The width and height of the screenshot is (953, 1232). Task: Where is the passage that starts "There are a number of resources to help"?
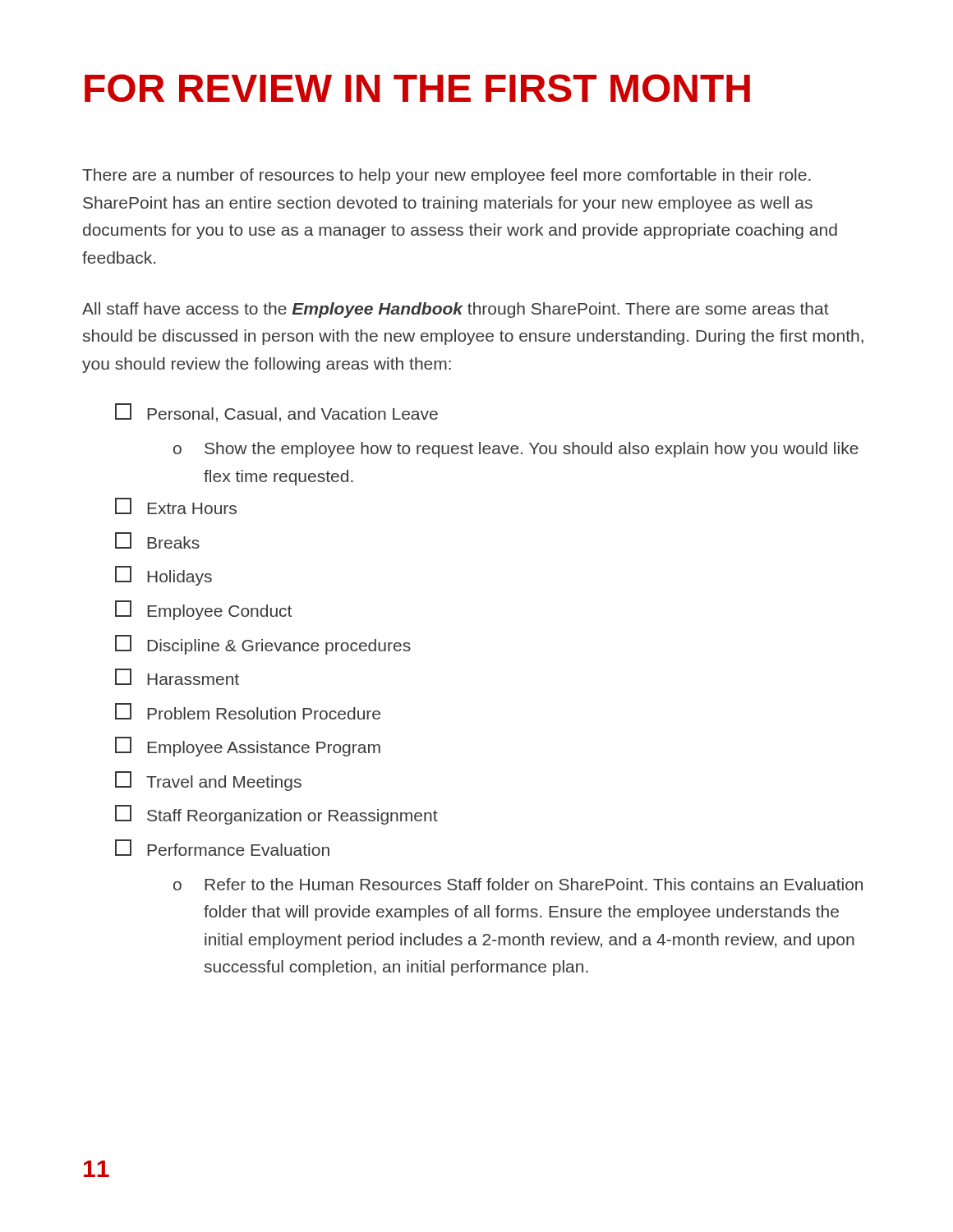[x=476, y=216]
